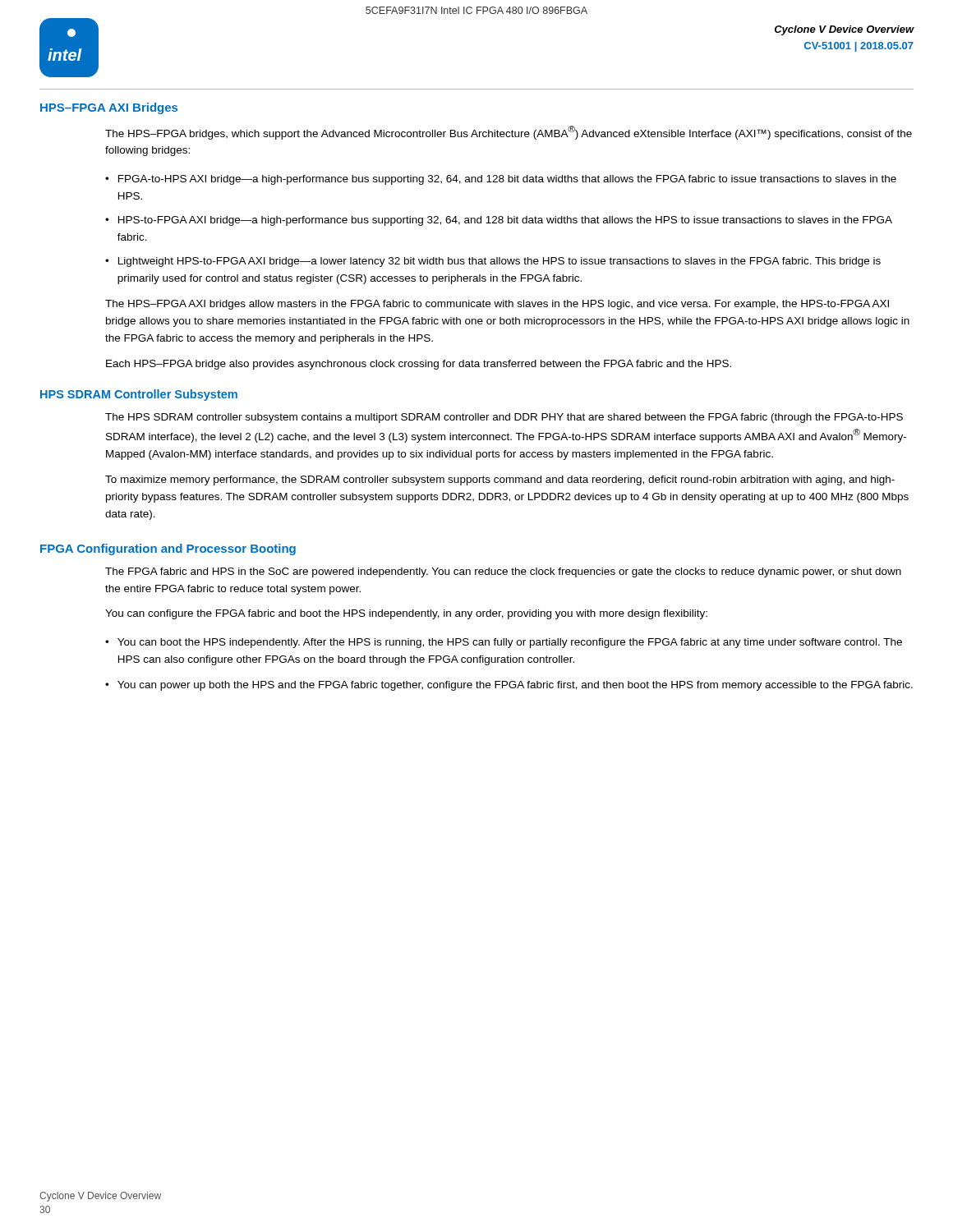Locate the list item that reads "• You can boot the HPS"
Screen dimensions: 1232x953
[x=509, y=652]
